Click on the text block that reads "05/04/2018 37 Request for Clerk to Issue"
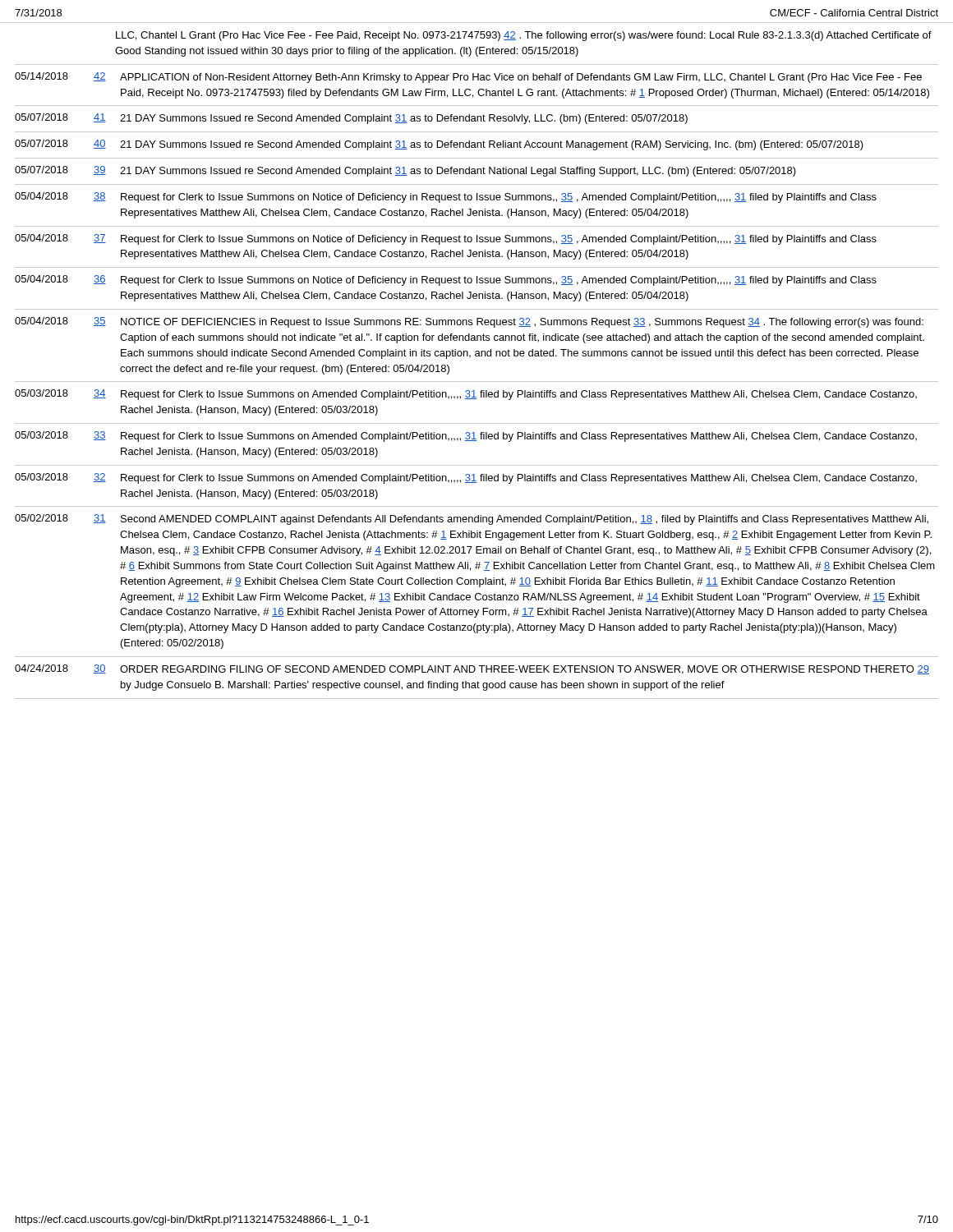 pyautogui.click(x=476, y=247)
